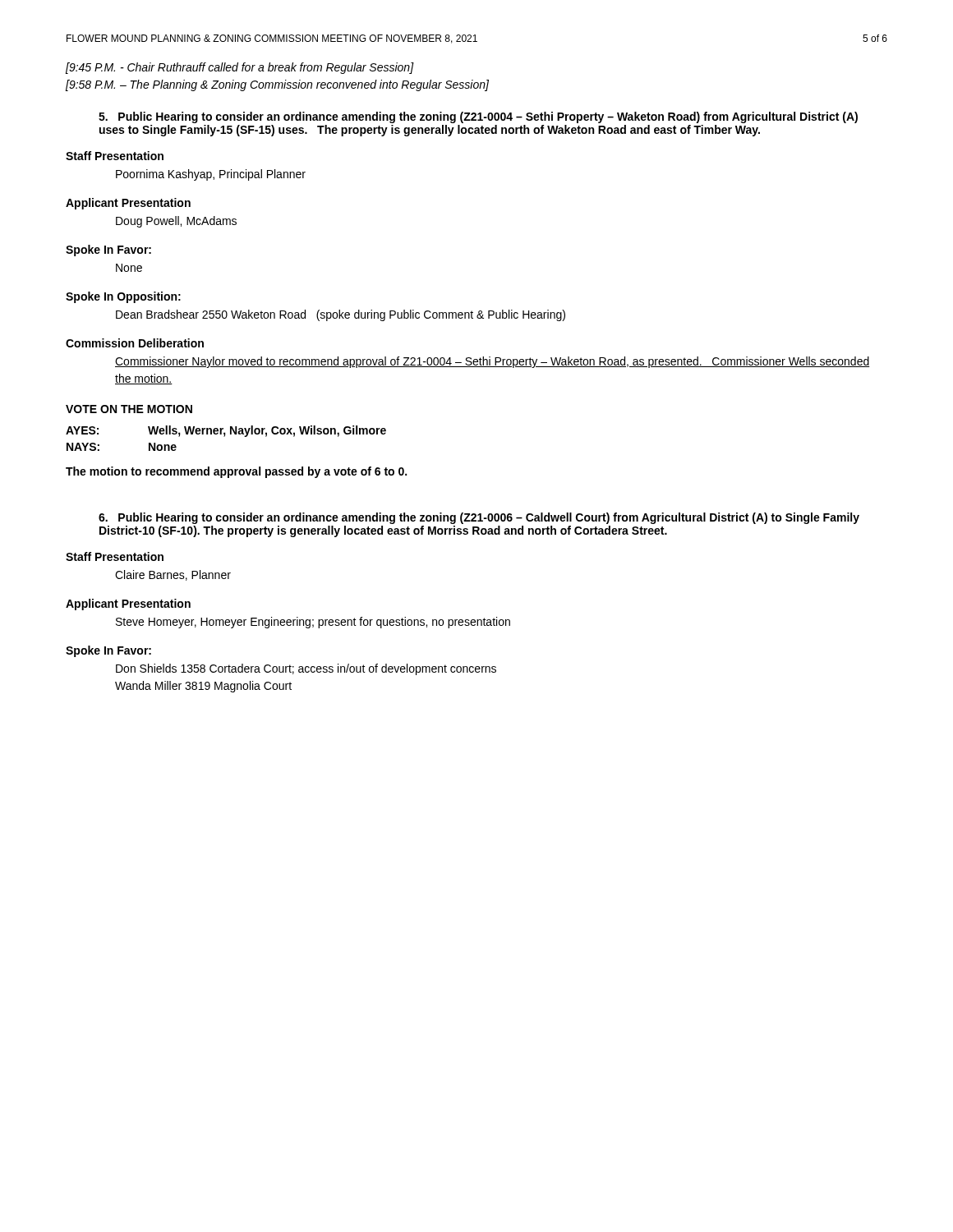Point to the block beginning "6. Public Hearing to consider an"
The width and height of the screenshot is (953, 1232).
[479, 524]
